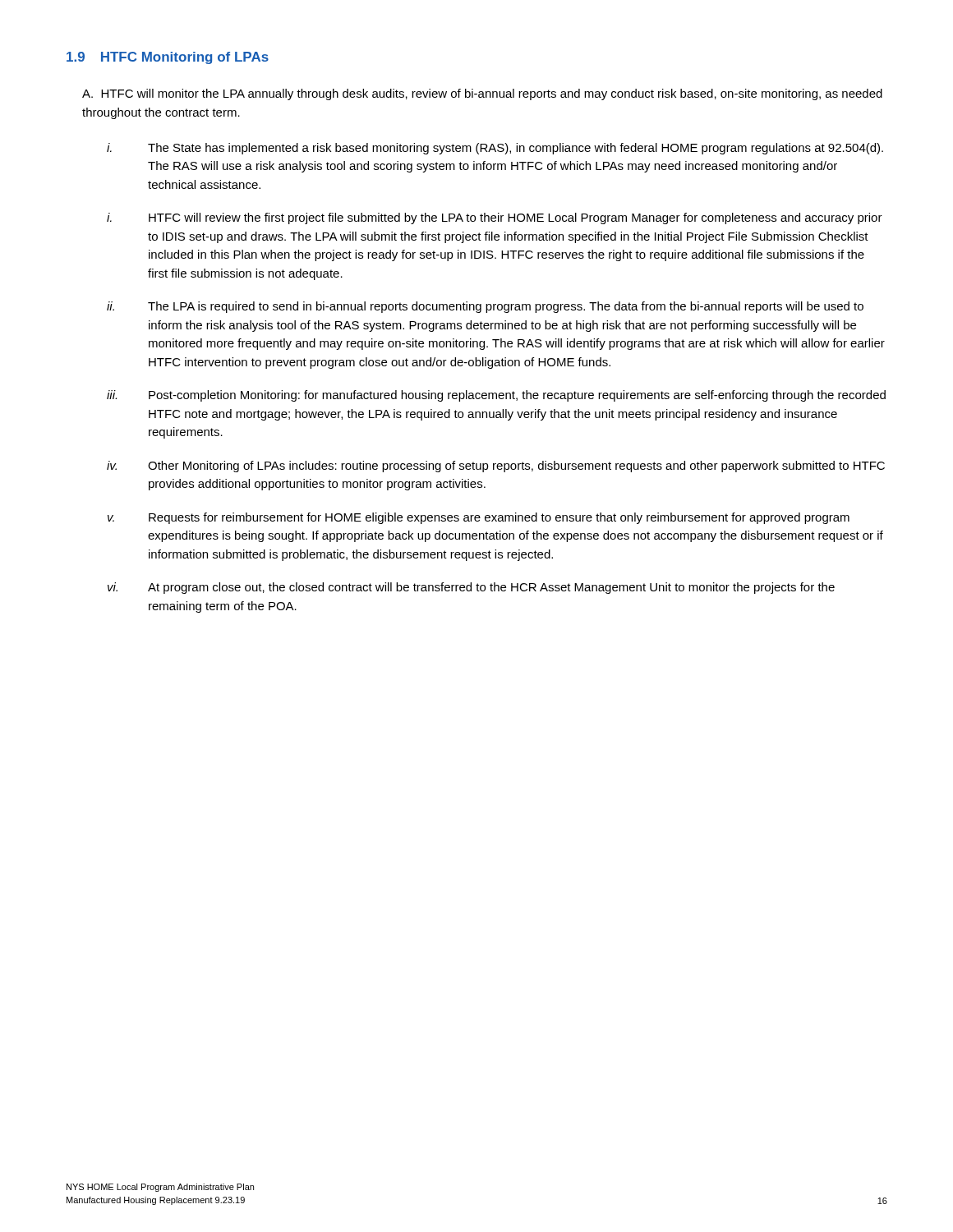Image resolution: width=953 pixels, height=1232 pixels.
Task: Find the list item that reads "iii. Post-completion Monitoring: for"
Action: pos(497,414)
